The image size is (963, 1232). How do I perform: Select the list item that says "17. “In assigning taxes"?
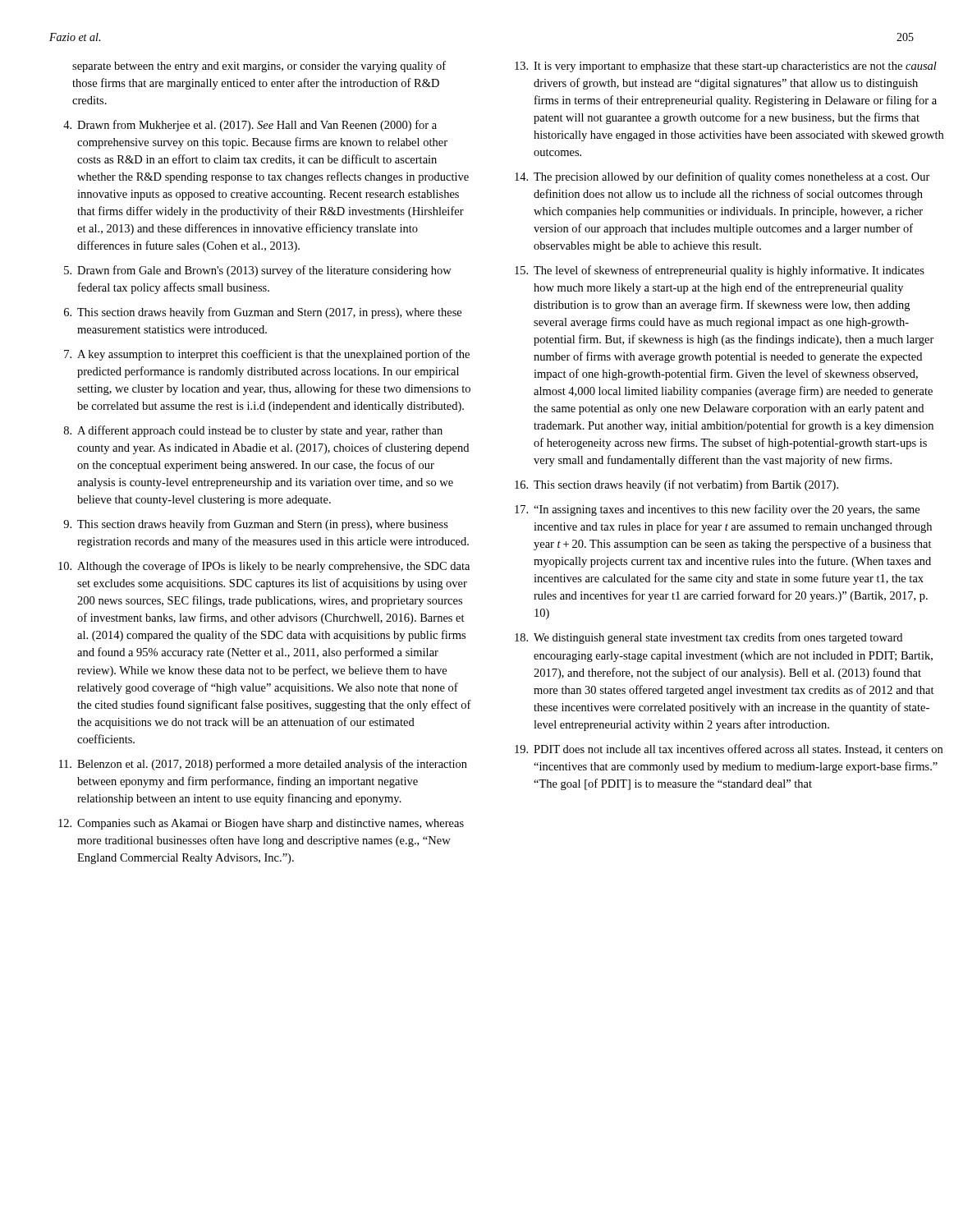point(726,562)
